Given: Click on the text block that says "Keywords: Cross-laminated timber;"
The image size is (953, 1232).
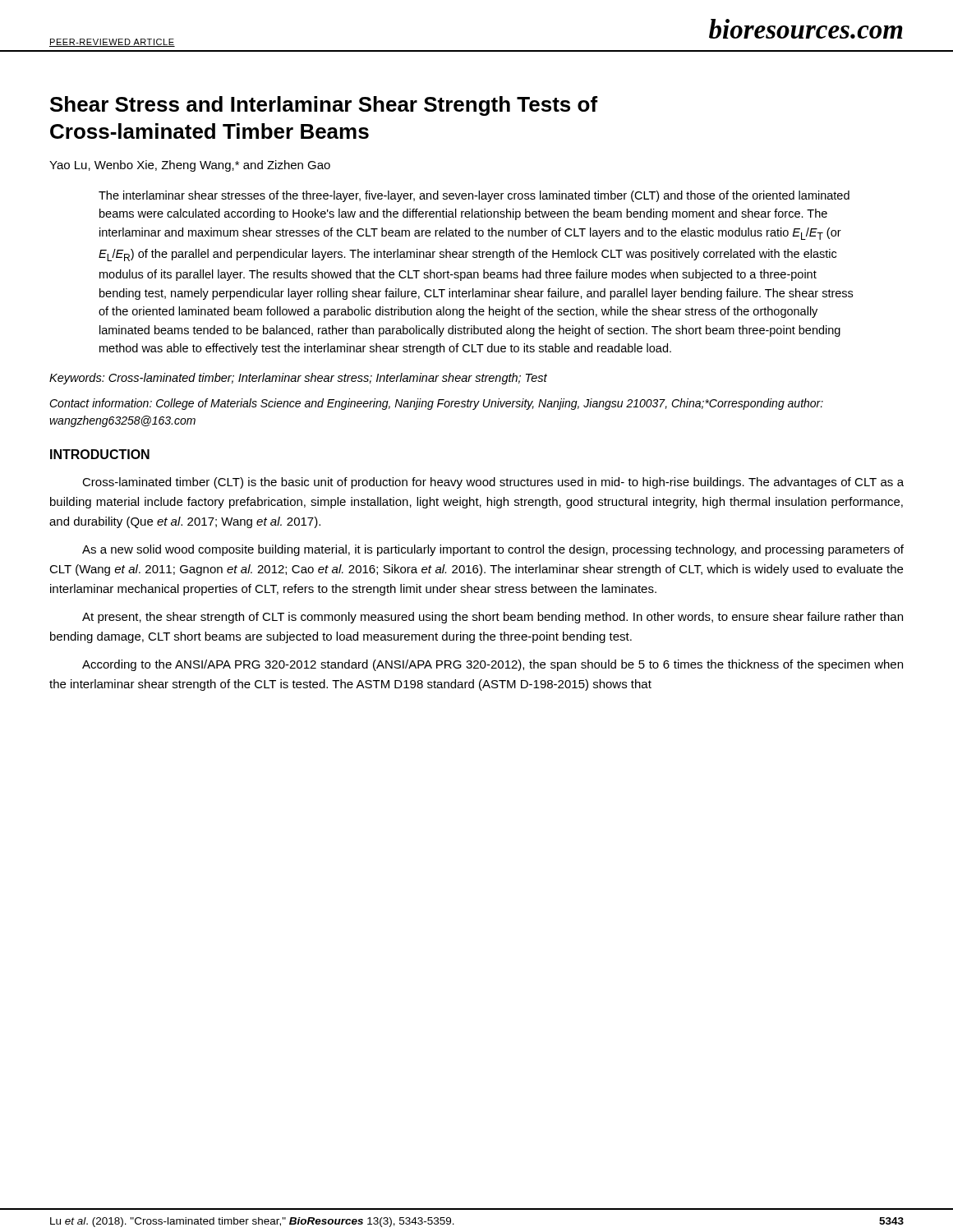Looking at the screenshot, I should coord(298,377).
